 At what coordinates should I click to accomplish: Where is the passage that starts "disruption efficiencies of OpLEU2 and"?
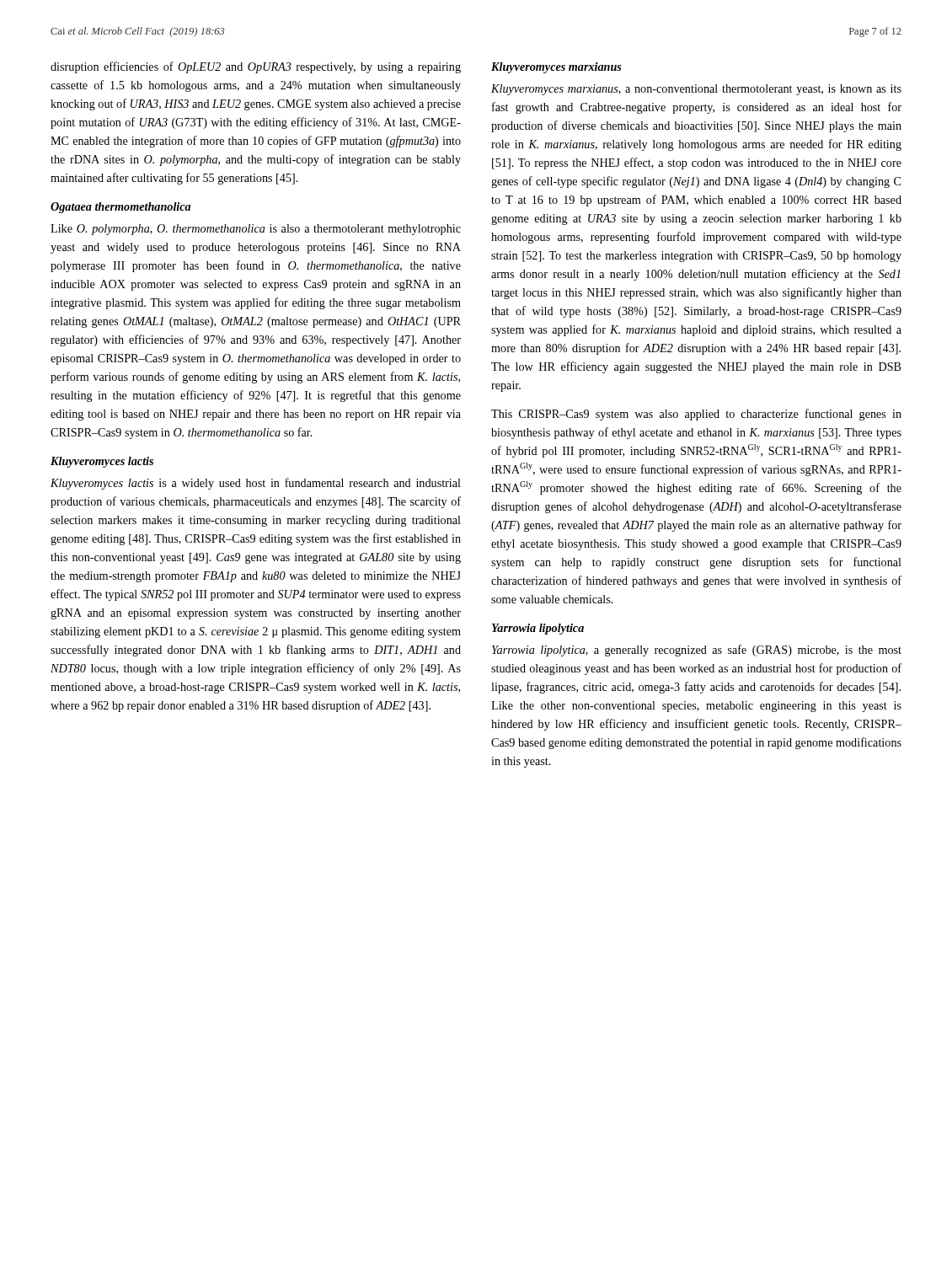point(256,122)
